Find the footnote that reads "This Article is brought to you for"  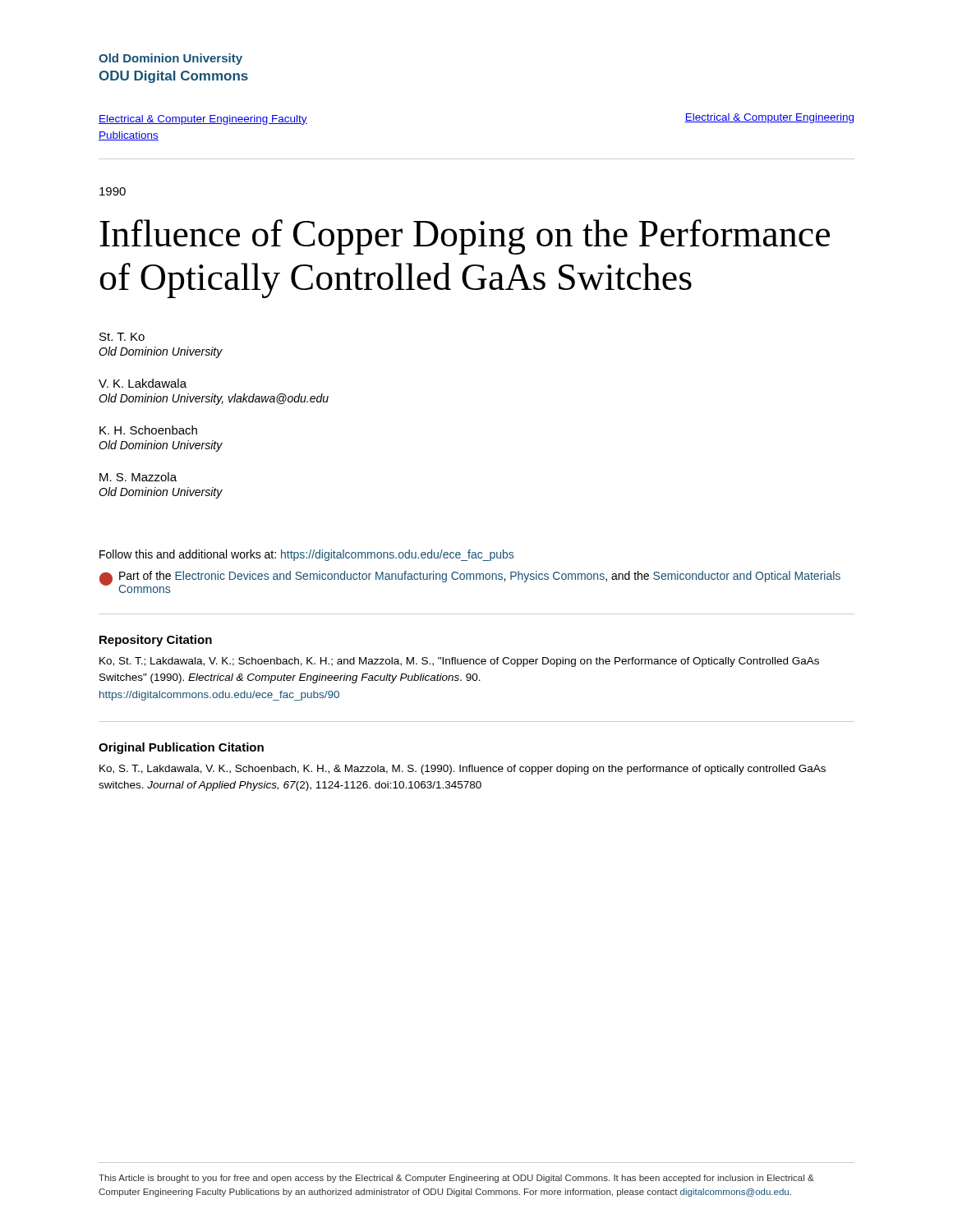(x=456, y=1185)
